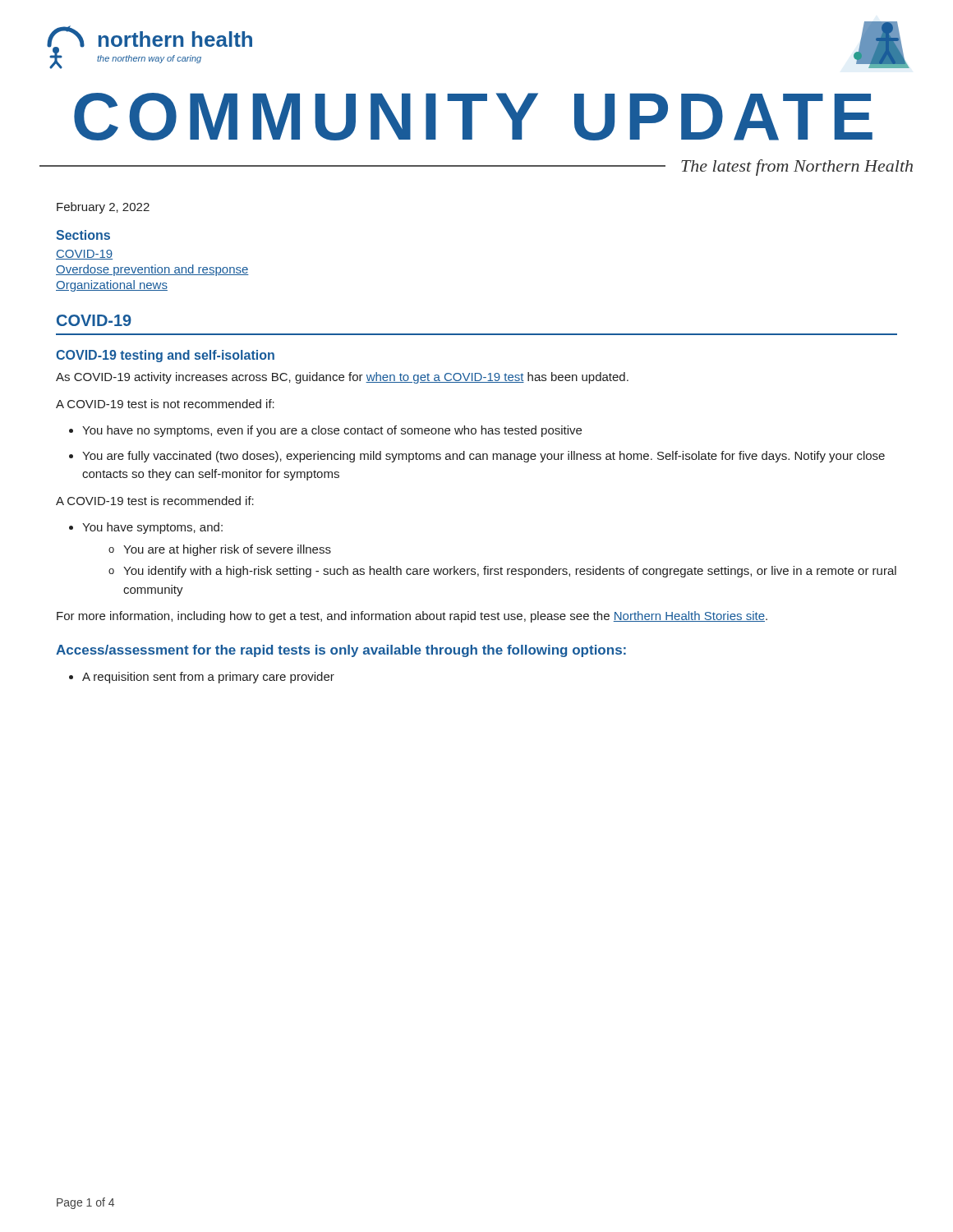The height and width of the screenshot is (1232, 953).
Task: Click on the text that says "February 2, 2022"
Action: 103,207
